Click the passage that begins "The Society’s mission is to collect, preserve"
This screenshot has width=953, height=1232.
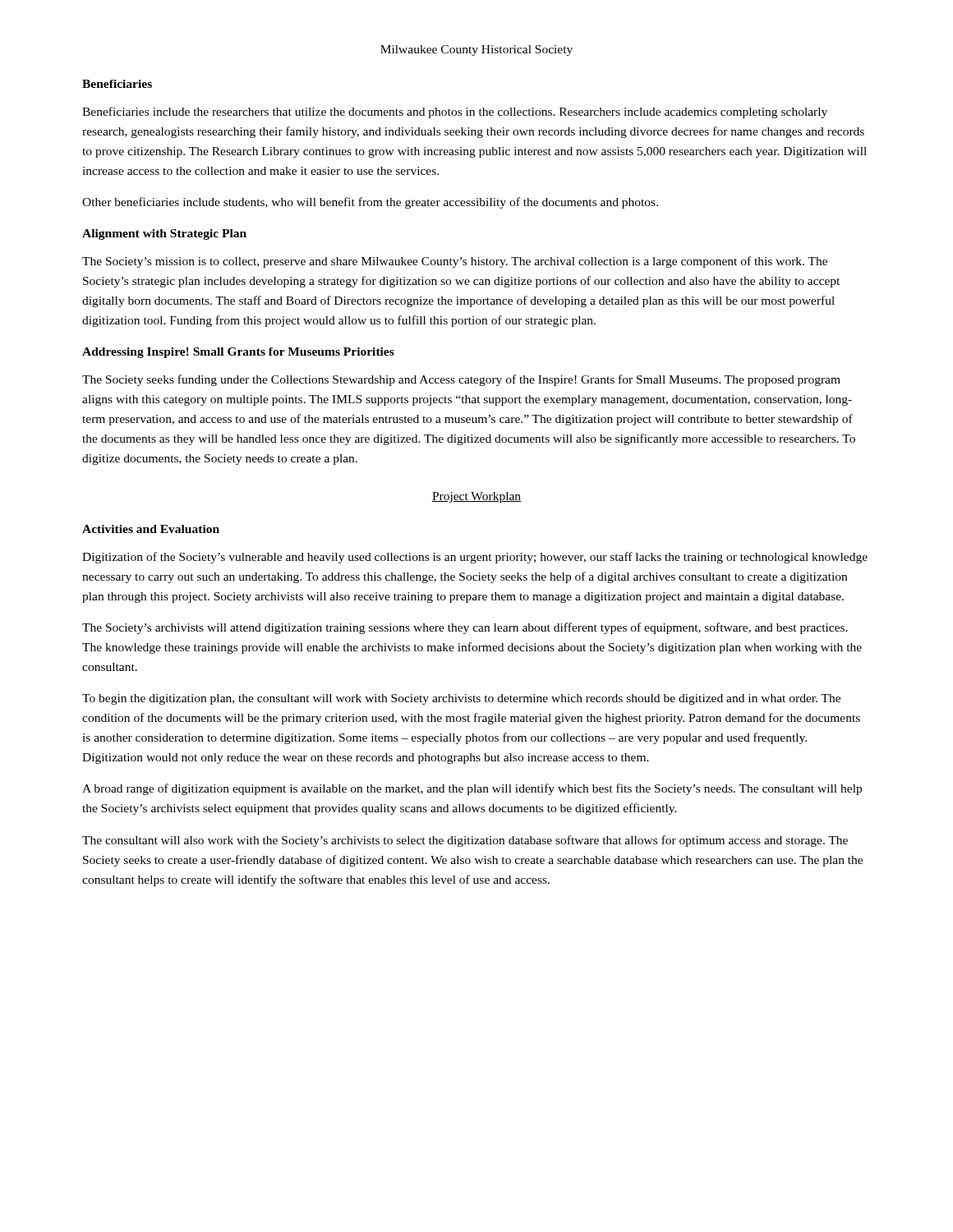(x=461, y=290)
